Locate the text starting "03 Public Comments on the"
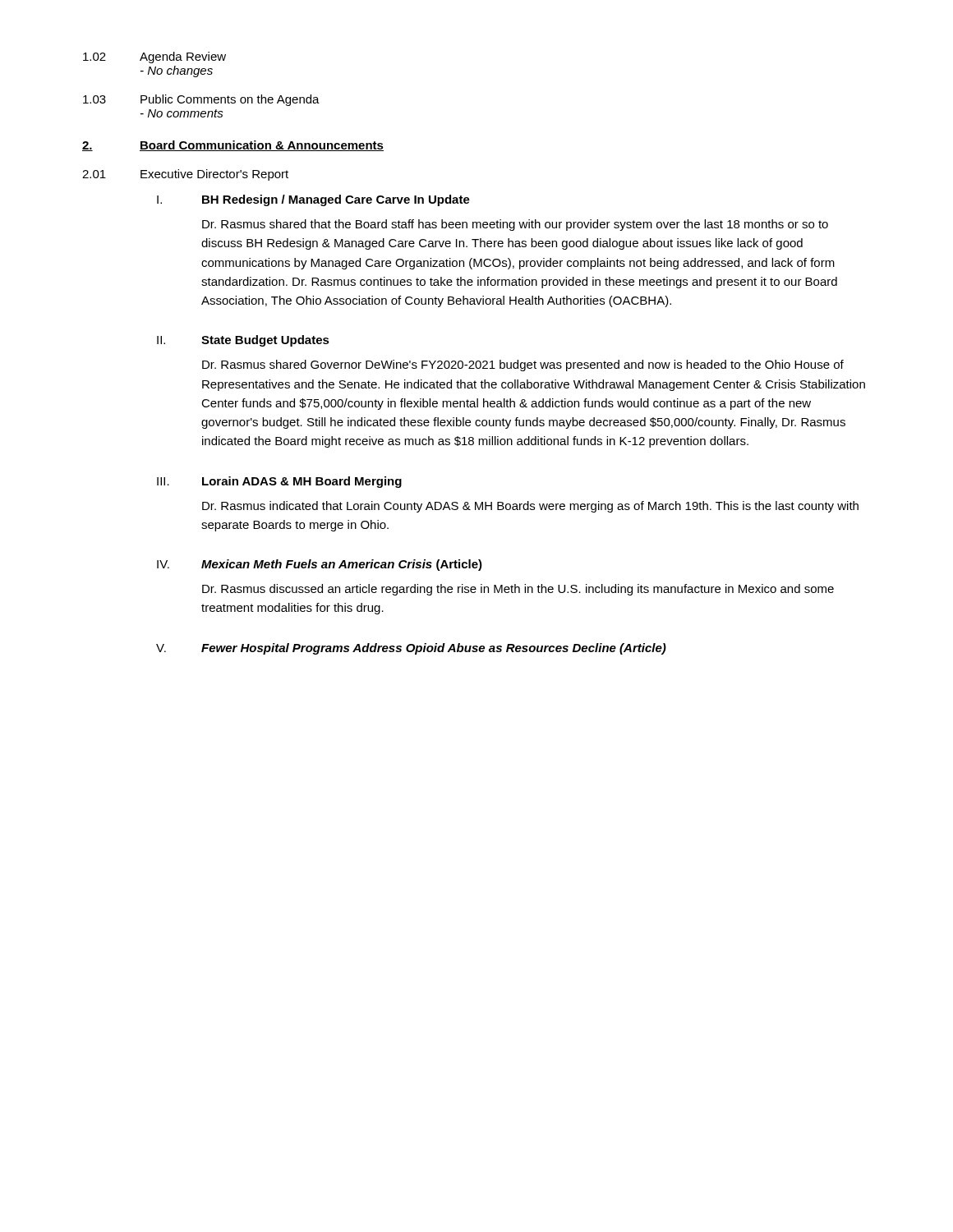Screen dimensions: 1232x953 (201, 100)
